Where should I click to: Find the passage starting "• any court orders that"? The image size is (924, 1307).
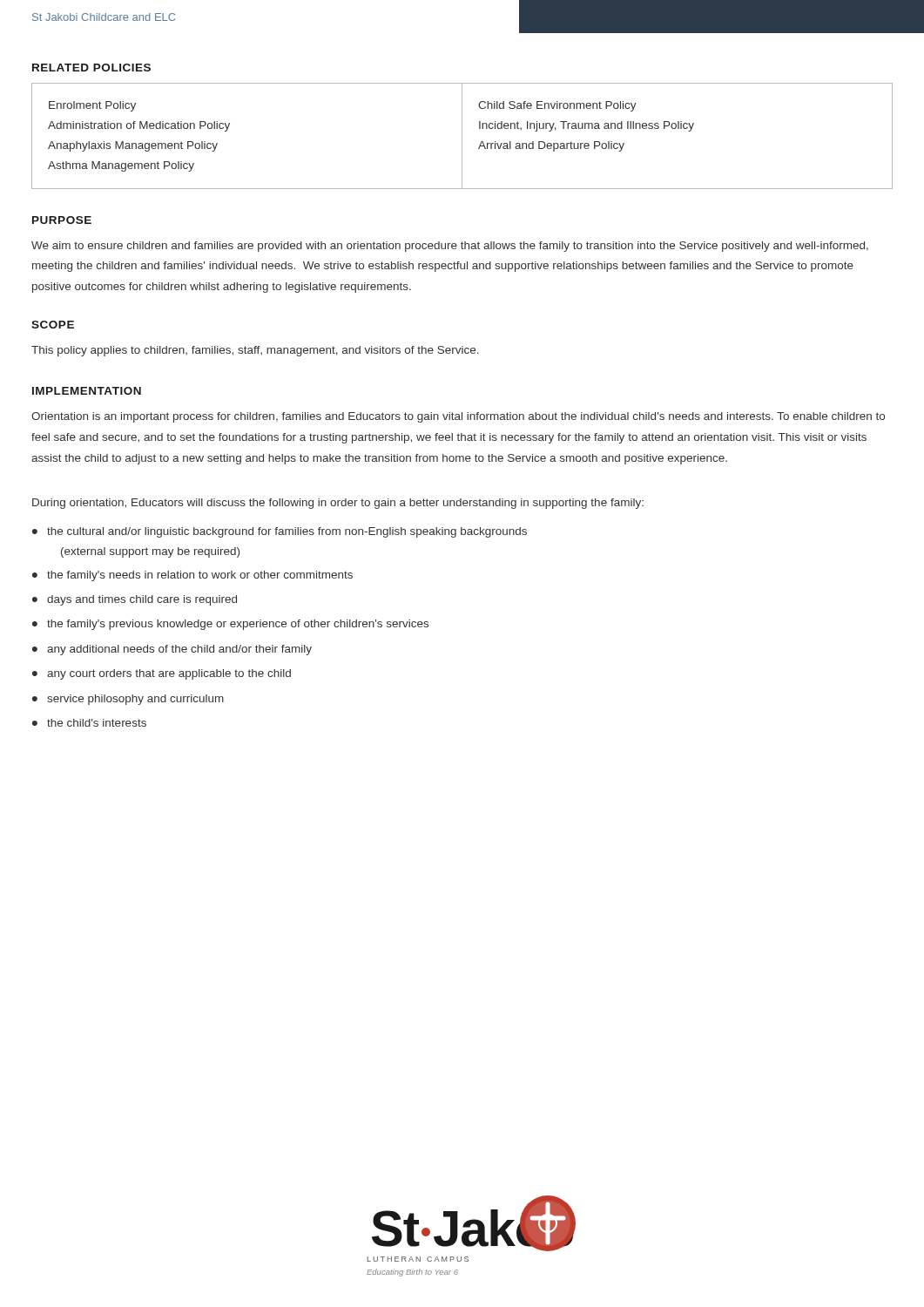(162, 674)
